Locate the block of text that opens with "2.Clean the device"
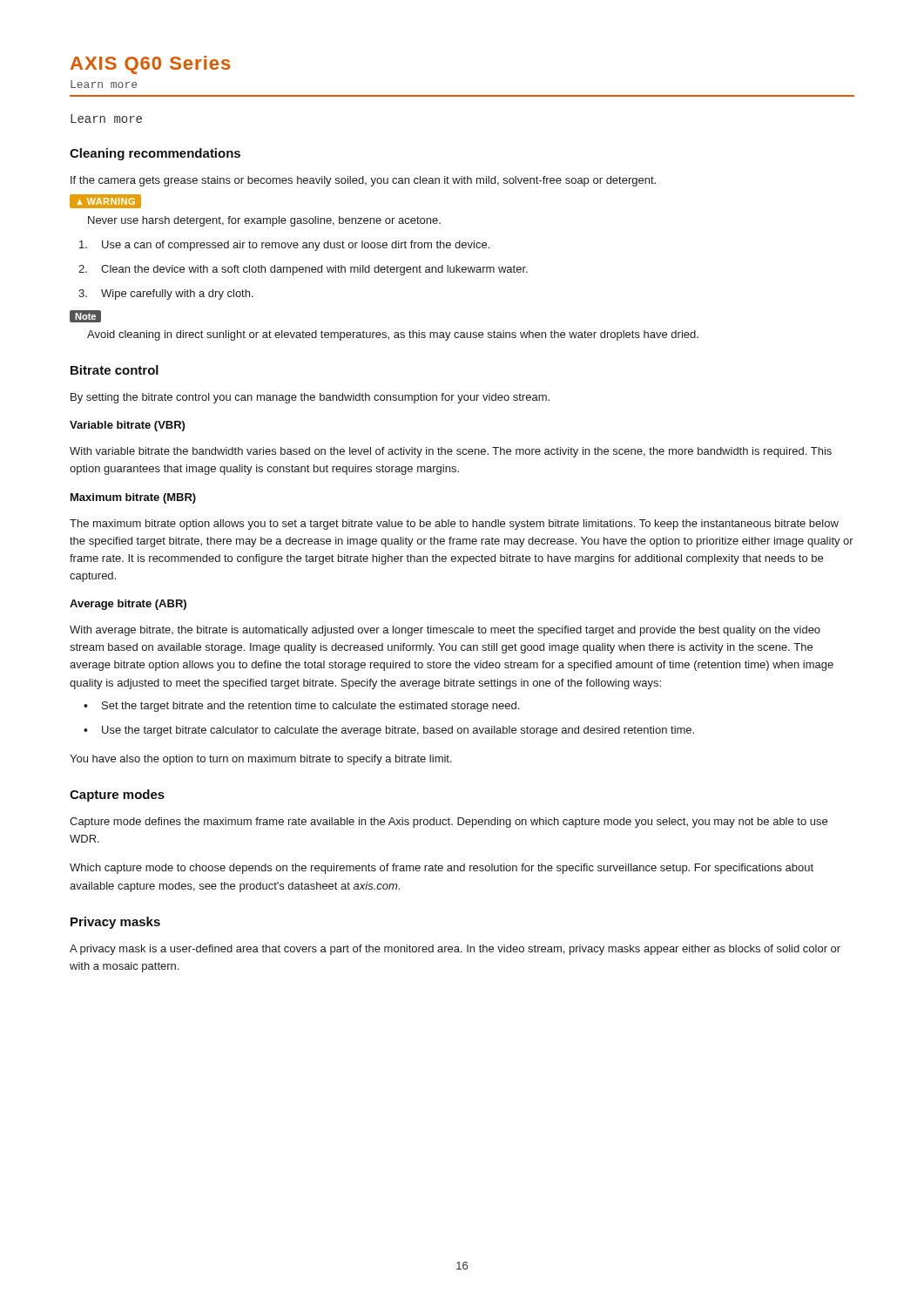 [x=462, y=269]
